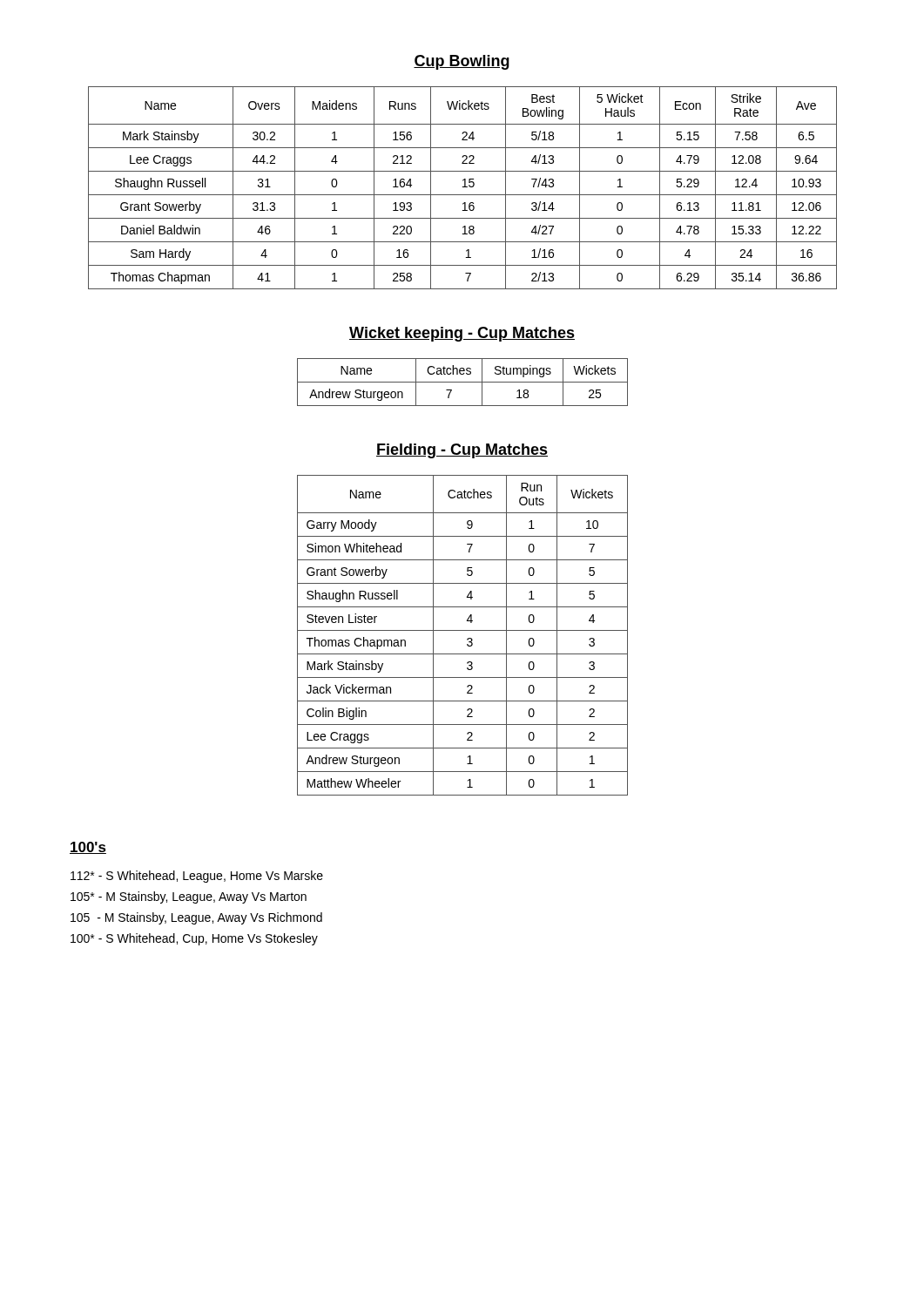Click on the text starting "Cup Bowling"
Image resolution: width=924 pixels, height=1307 pixels.
click(462, 61)
